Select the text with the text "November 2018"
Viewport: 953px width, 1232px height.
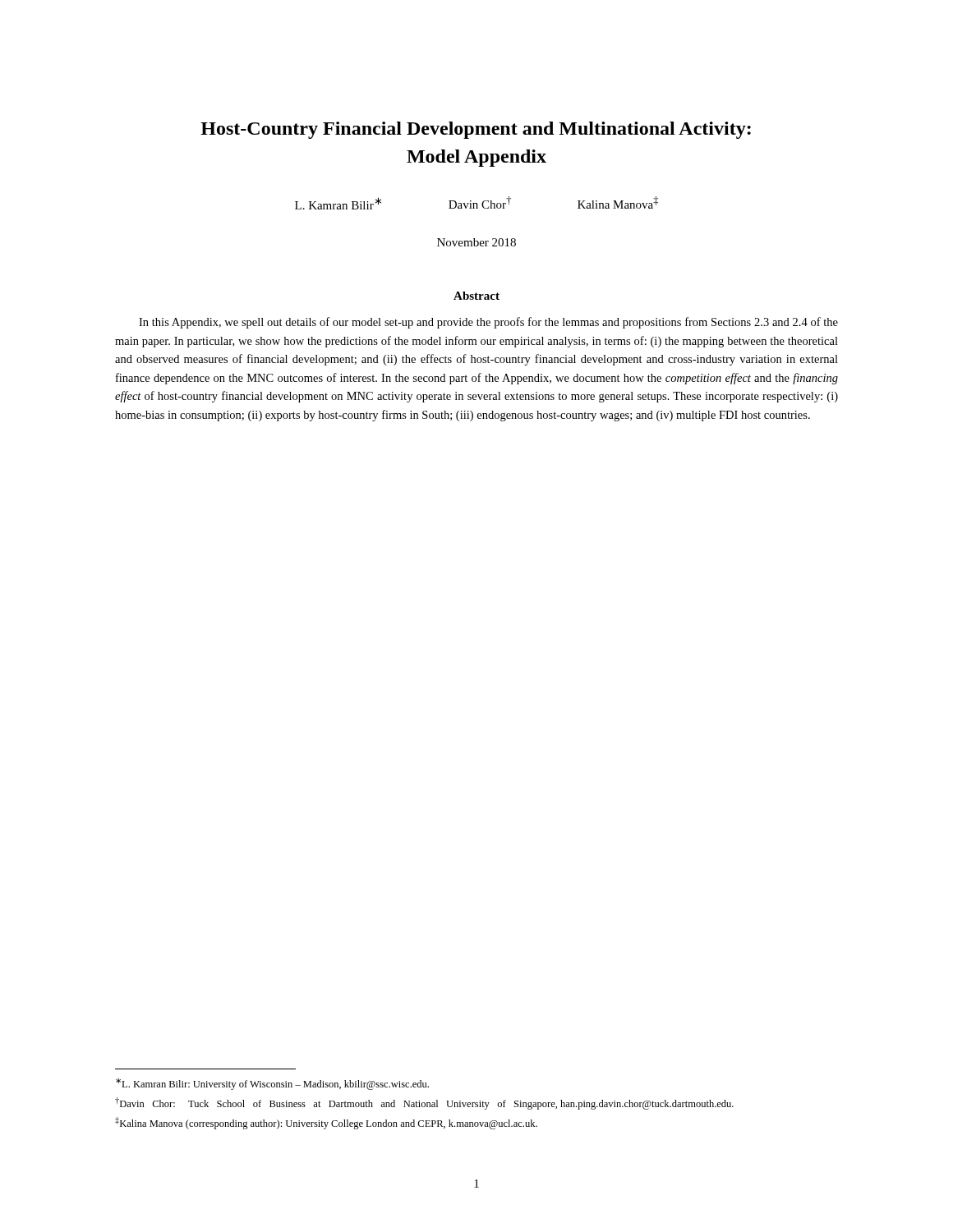point(476,242)
